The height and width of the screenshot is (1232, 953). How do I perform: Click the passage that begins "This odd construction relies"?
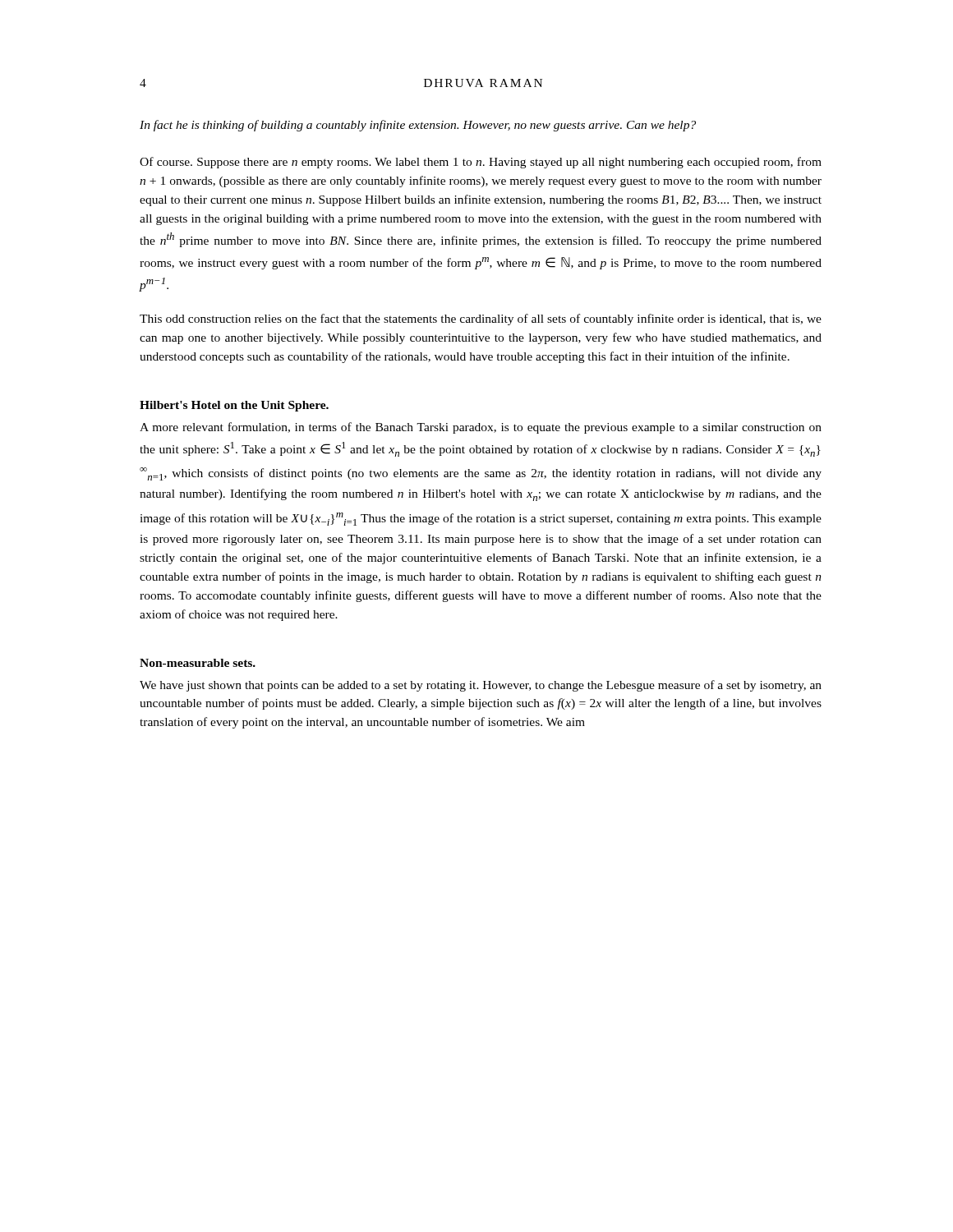[x=481, y=337]
